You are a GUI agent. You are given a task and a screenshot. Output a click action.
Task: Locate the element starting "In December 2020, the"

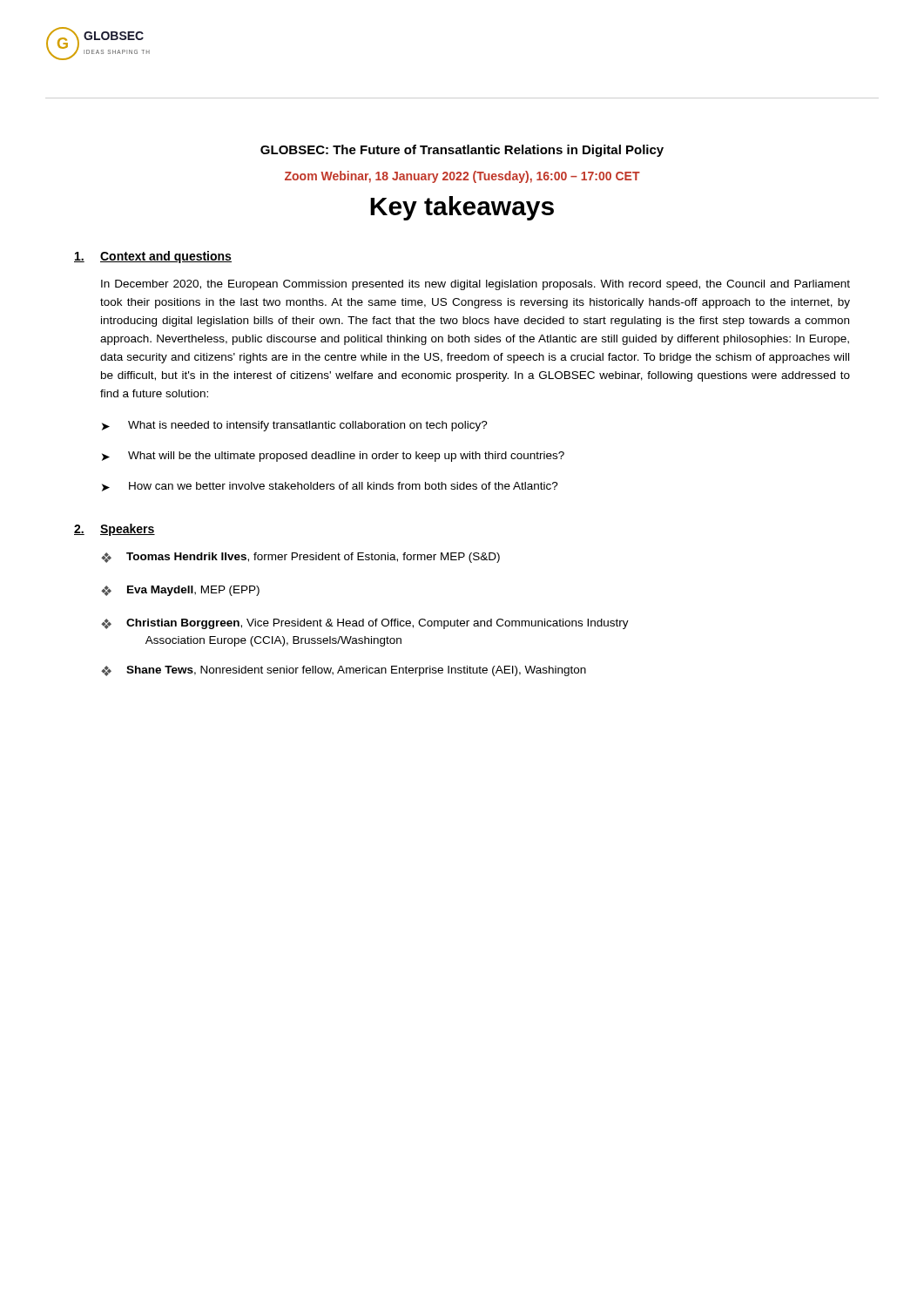point(475,338)
